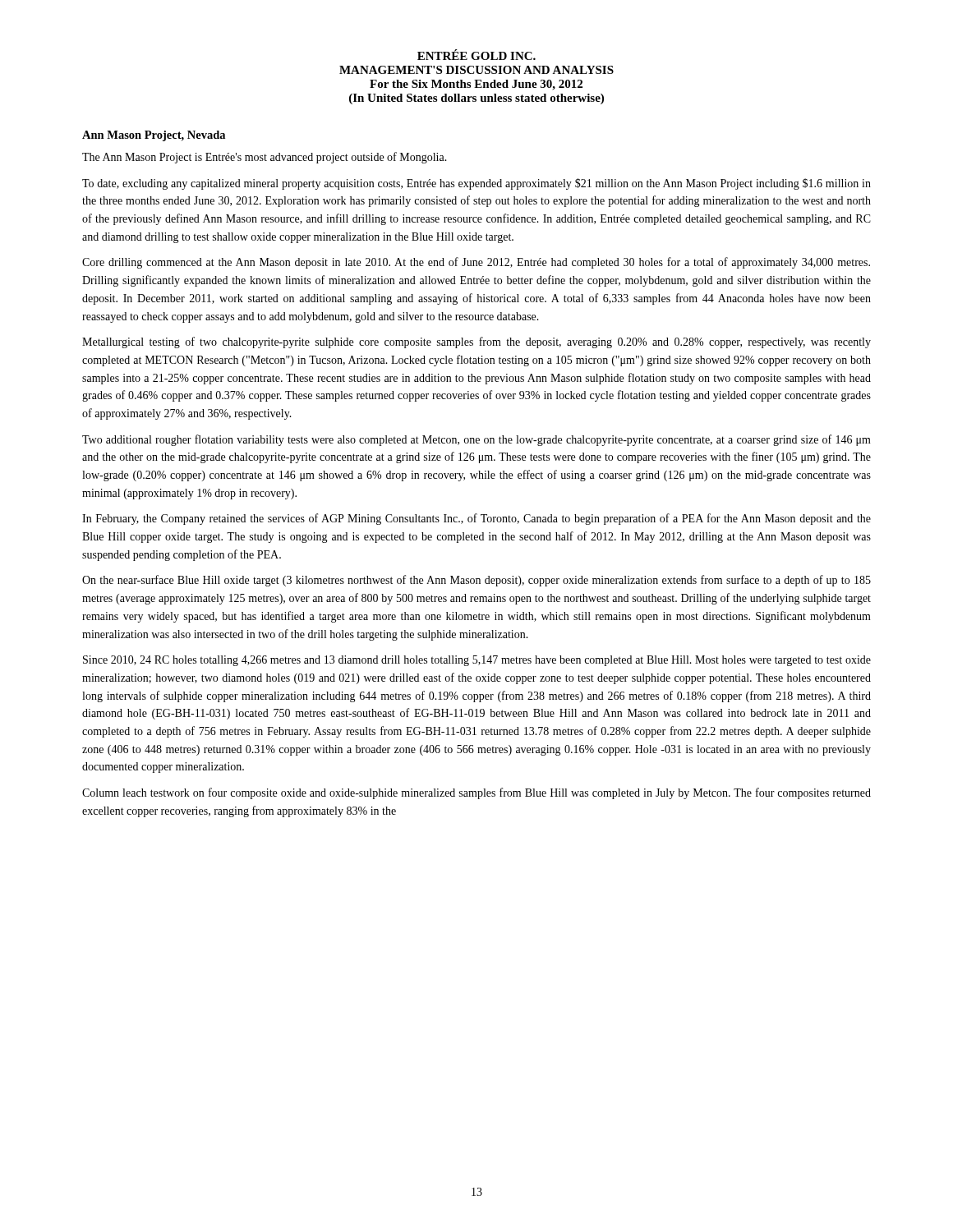Screen dimensions: 1232x953
Task: Where is the passage that starts "The Ann Mason Project is Entrée's most"?
Action: (265, 157)
